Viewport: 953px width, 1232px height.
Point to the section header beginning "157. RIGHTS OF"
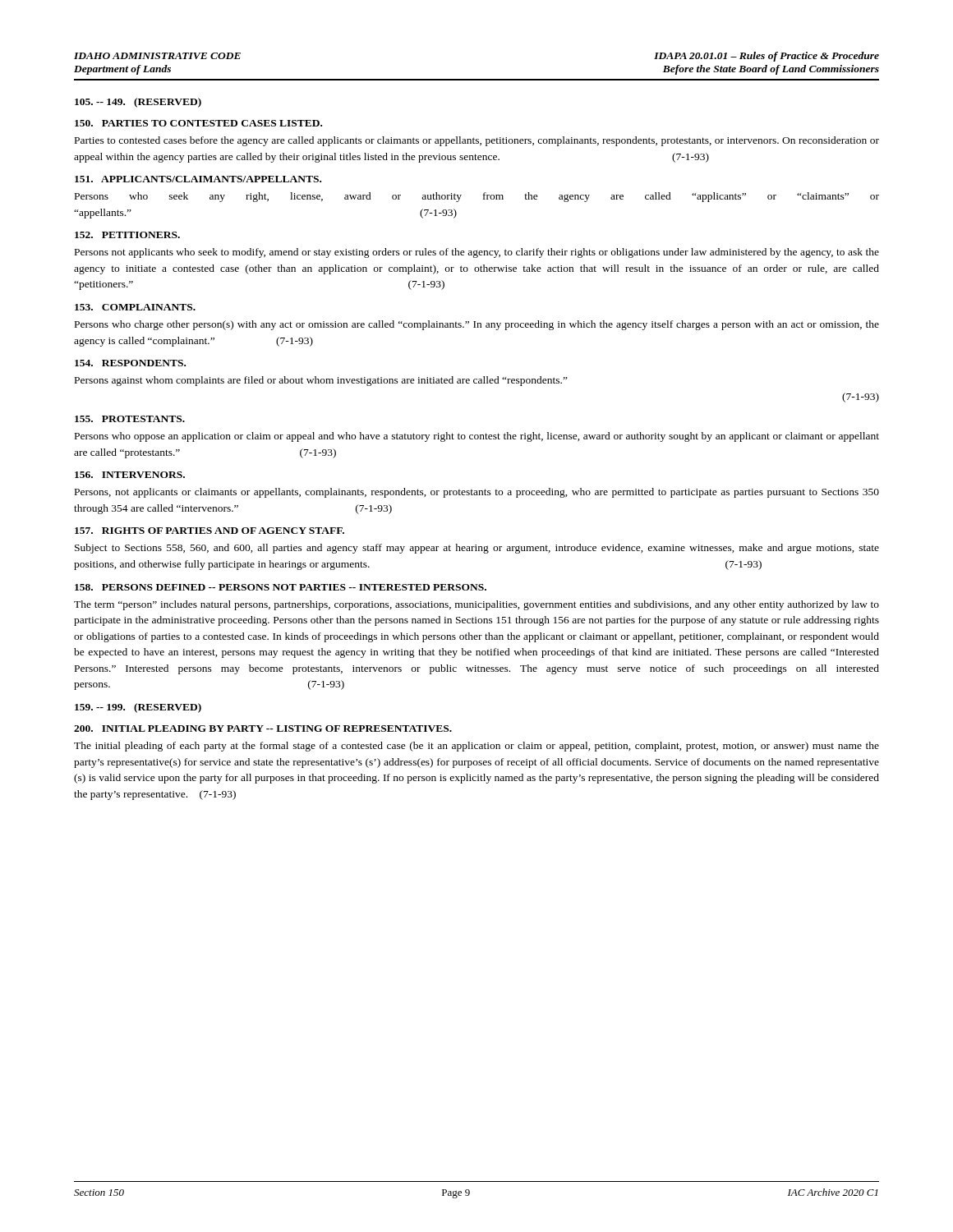click(x=209, y=530)
